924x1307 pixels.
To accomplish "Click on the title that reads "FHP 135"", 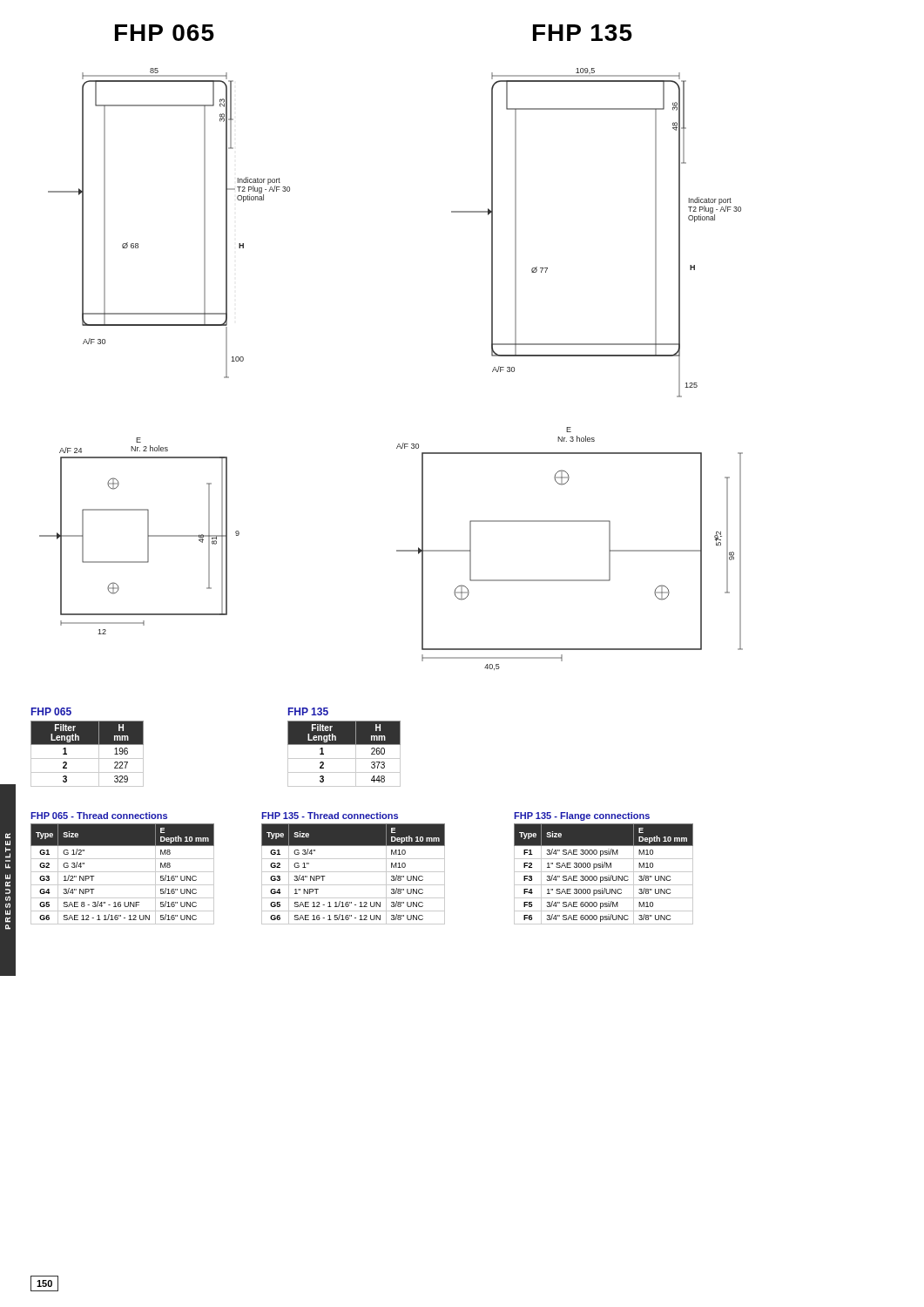I will pyautogui.click(x=582, y=33).
